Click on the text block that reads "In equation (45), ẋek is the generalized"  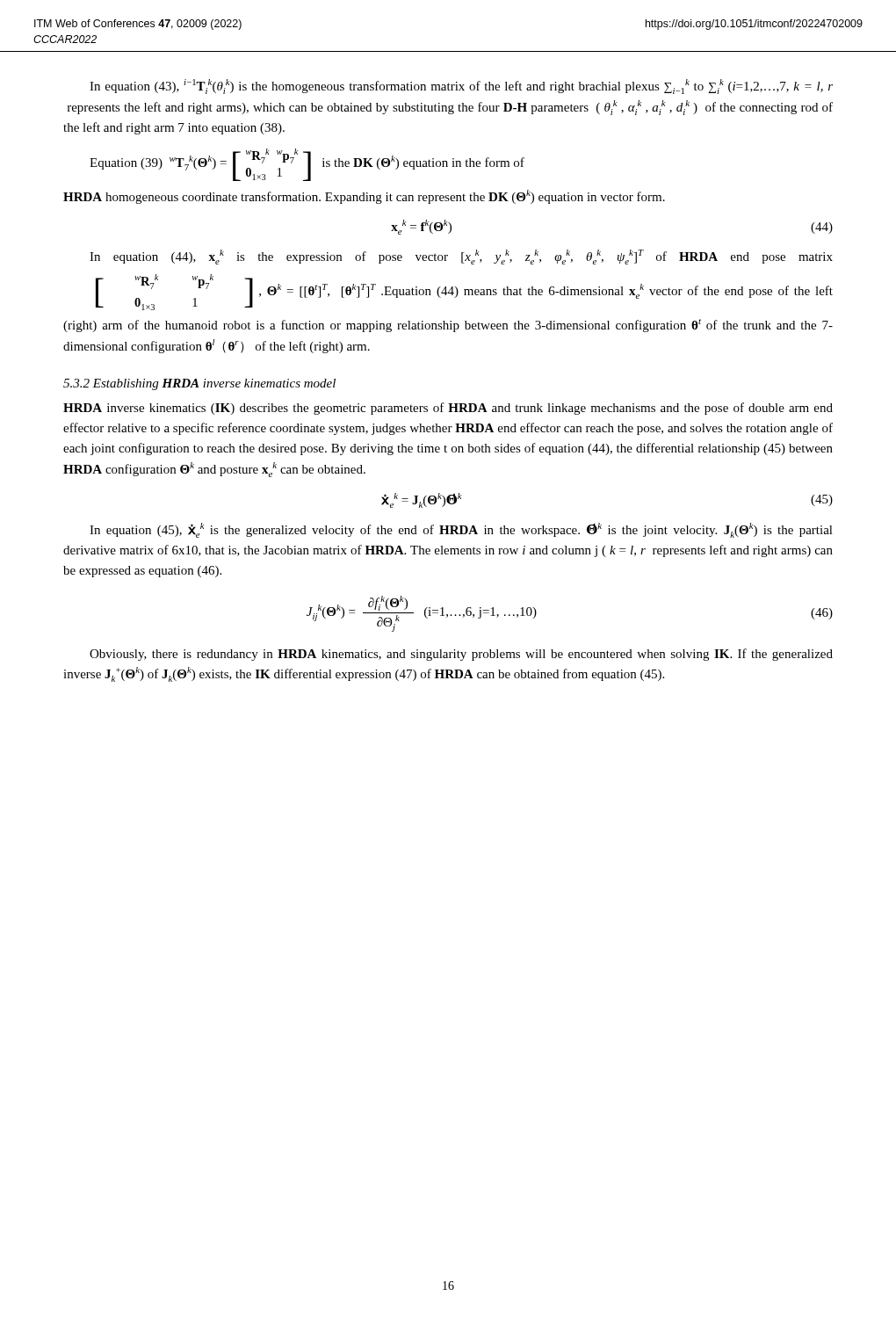pos(448,551)
